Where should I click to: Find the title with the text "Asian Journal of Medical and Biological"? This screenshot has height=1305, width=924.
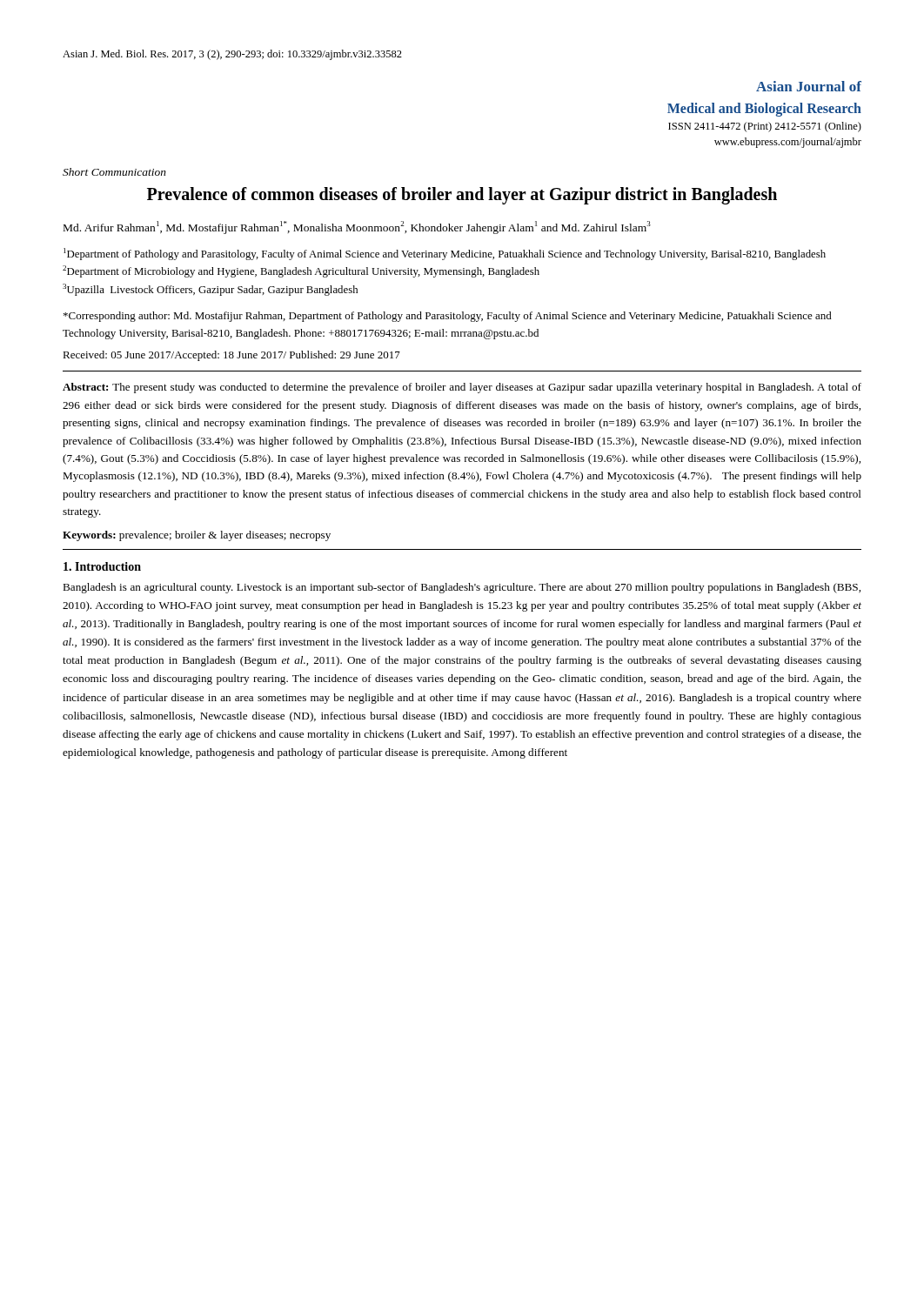(x=809, y=86)
